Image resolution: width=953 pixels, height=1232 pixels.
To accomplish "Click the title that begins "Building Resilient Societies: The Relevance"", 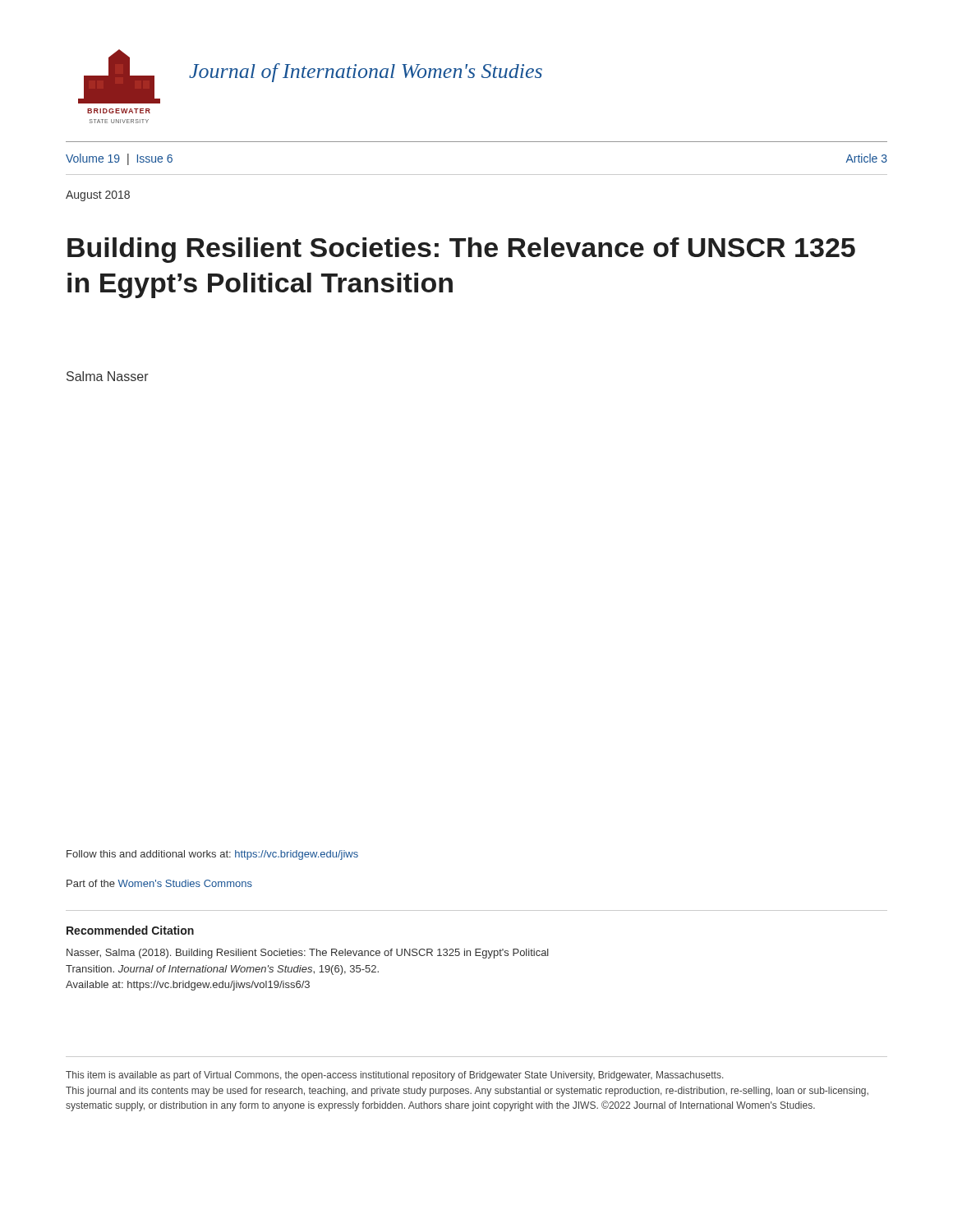I will tap(476, 265).
